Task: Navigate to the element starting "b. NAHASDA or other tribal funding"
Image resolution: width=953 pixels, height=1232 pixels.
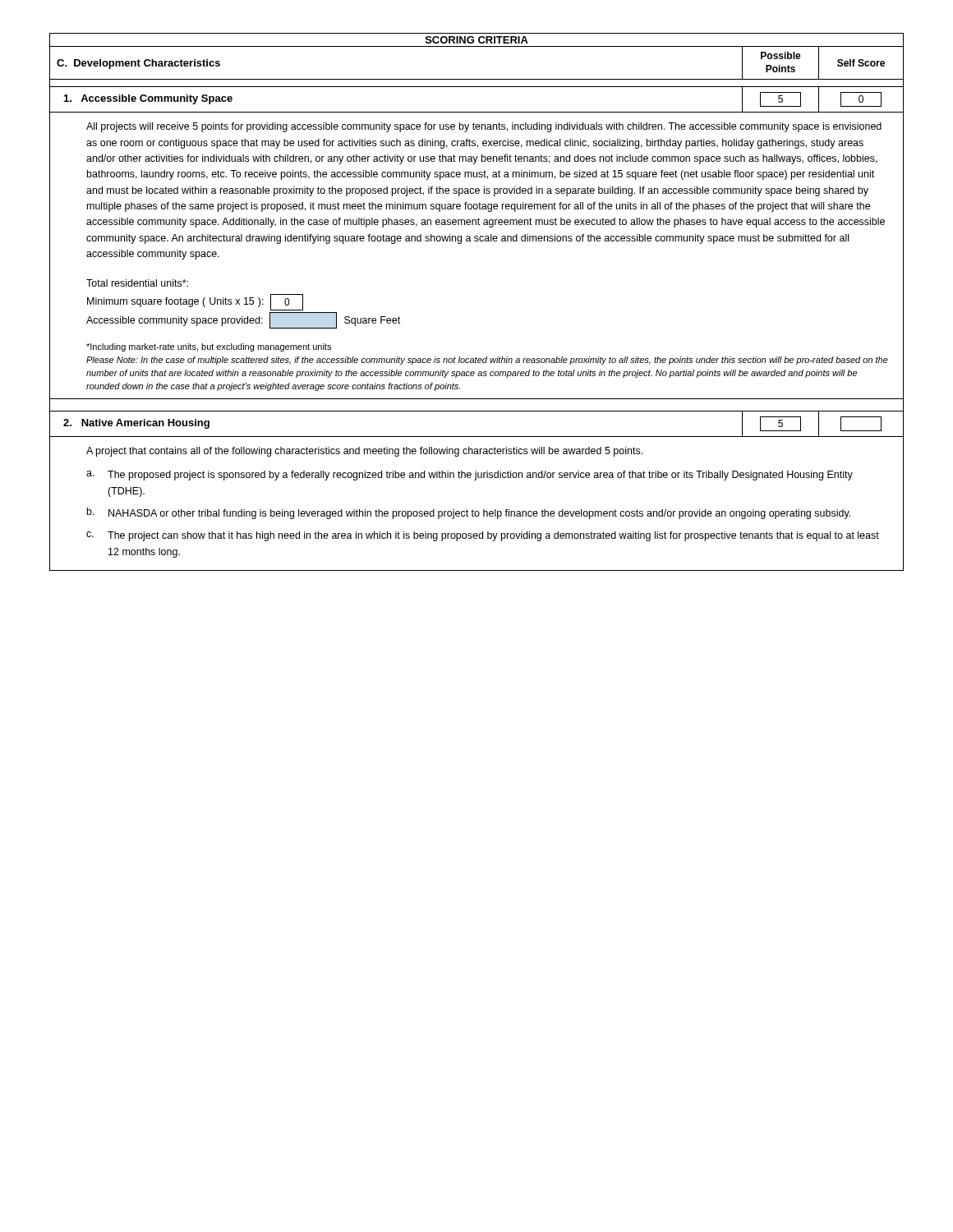Action: point(488,514)
